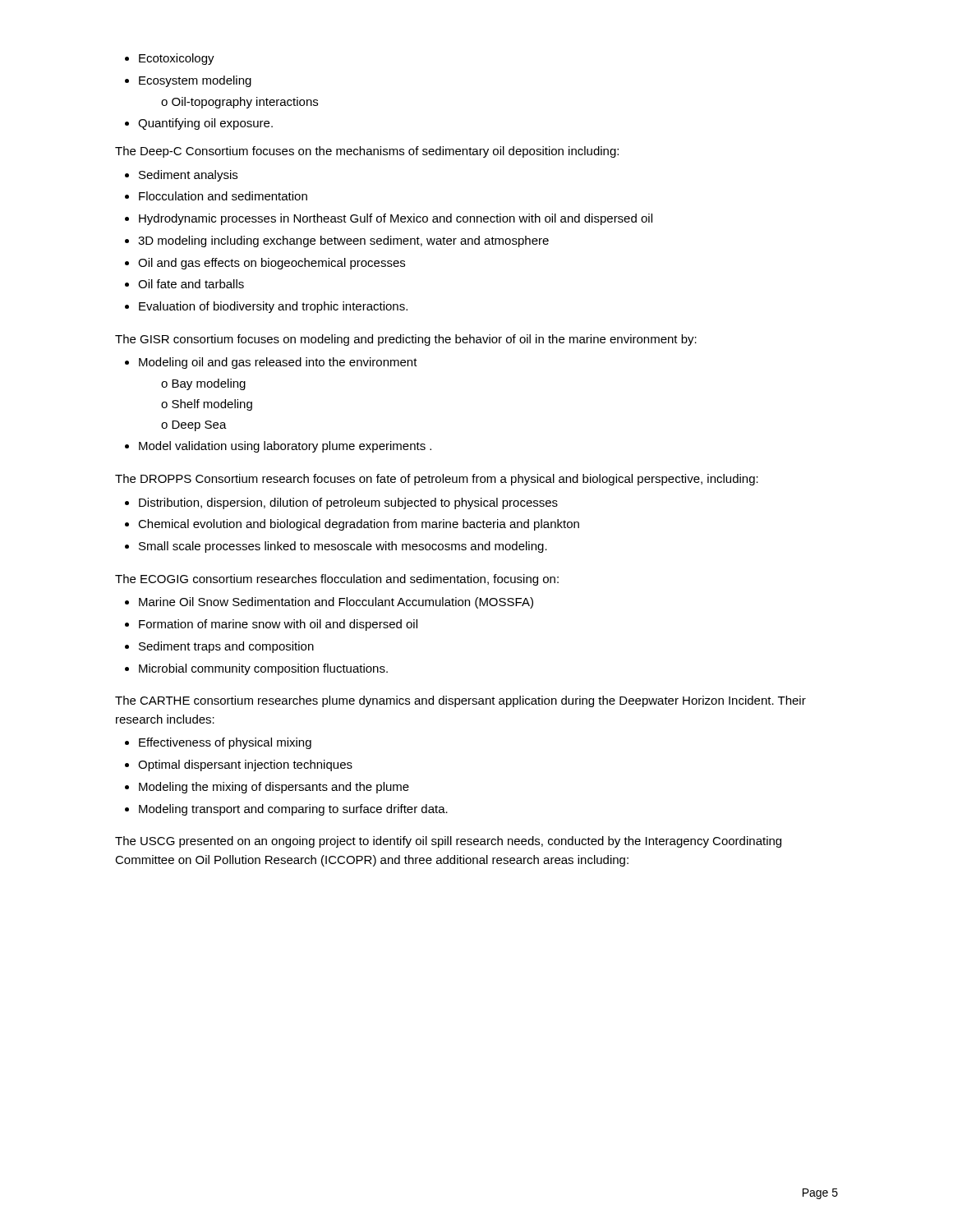This screenshot has width=953, height=1232.
Task: Select the passage starting "Effectiveness of physical mixing Optimal dispersant injection"
Action: coord(218,743)
